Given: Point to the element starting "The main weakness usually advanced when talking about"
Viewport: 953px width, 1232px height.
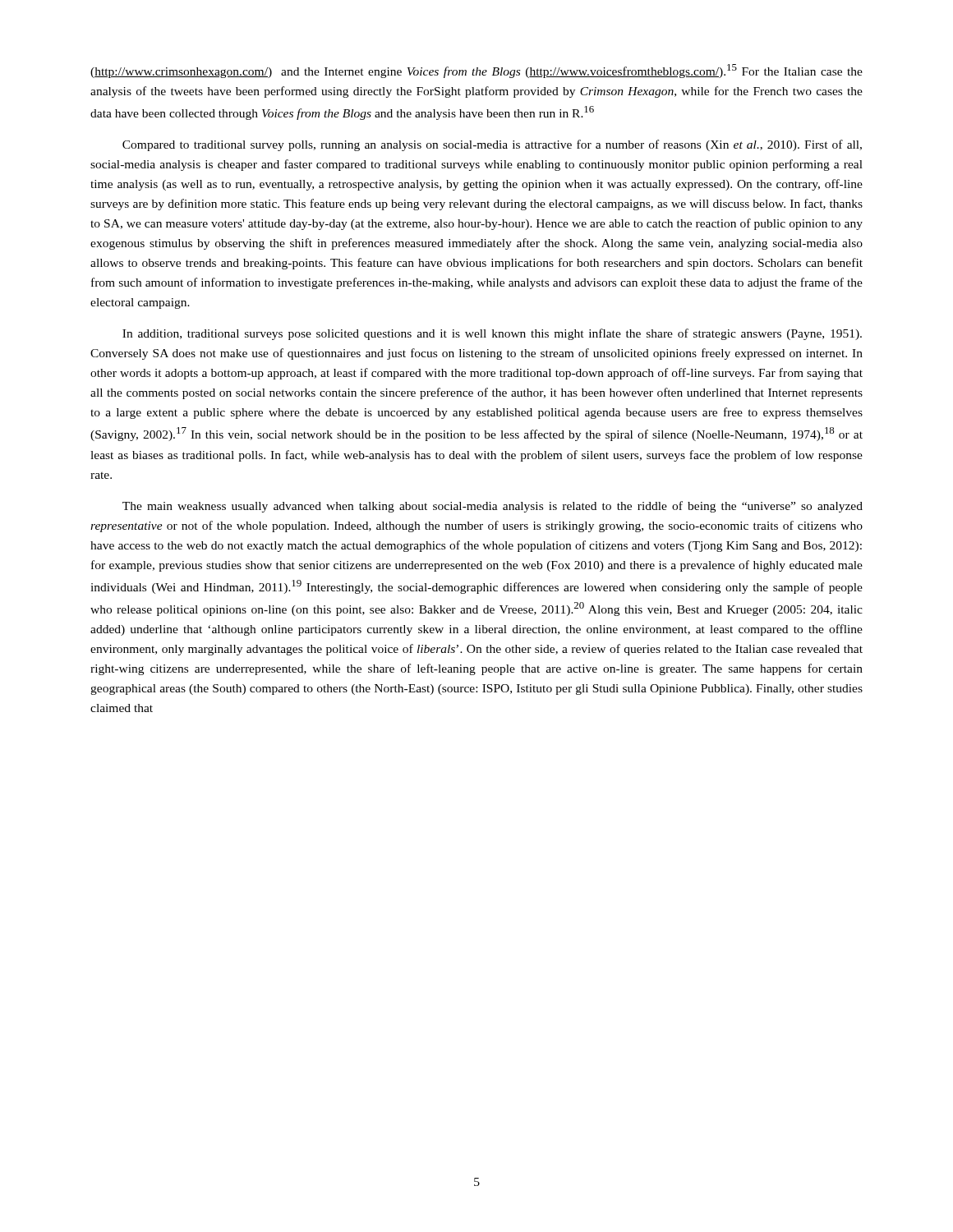Looking at the screenshot, I should point(476,606).
